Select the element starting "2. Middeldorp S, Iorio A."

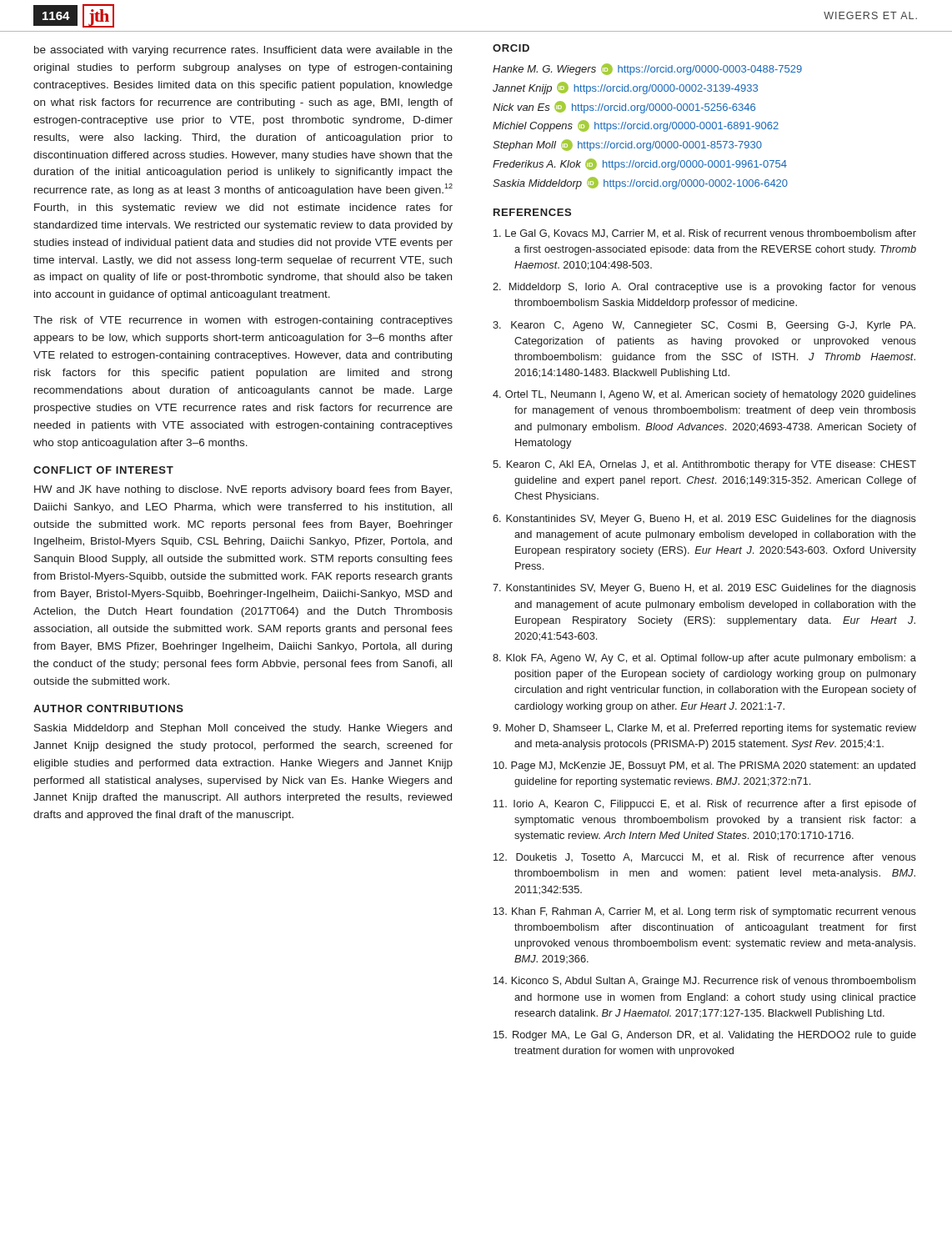(x=704, y=295)
